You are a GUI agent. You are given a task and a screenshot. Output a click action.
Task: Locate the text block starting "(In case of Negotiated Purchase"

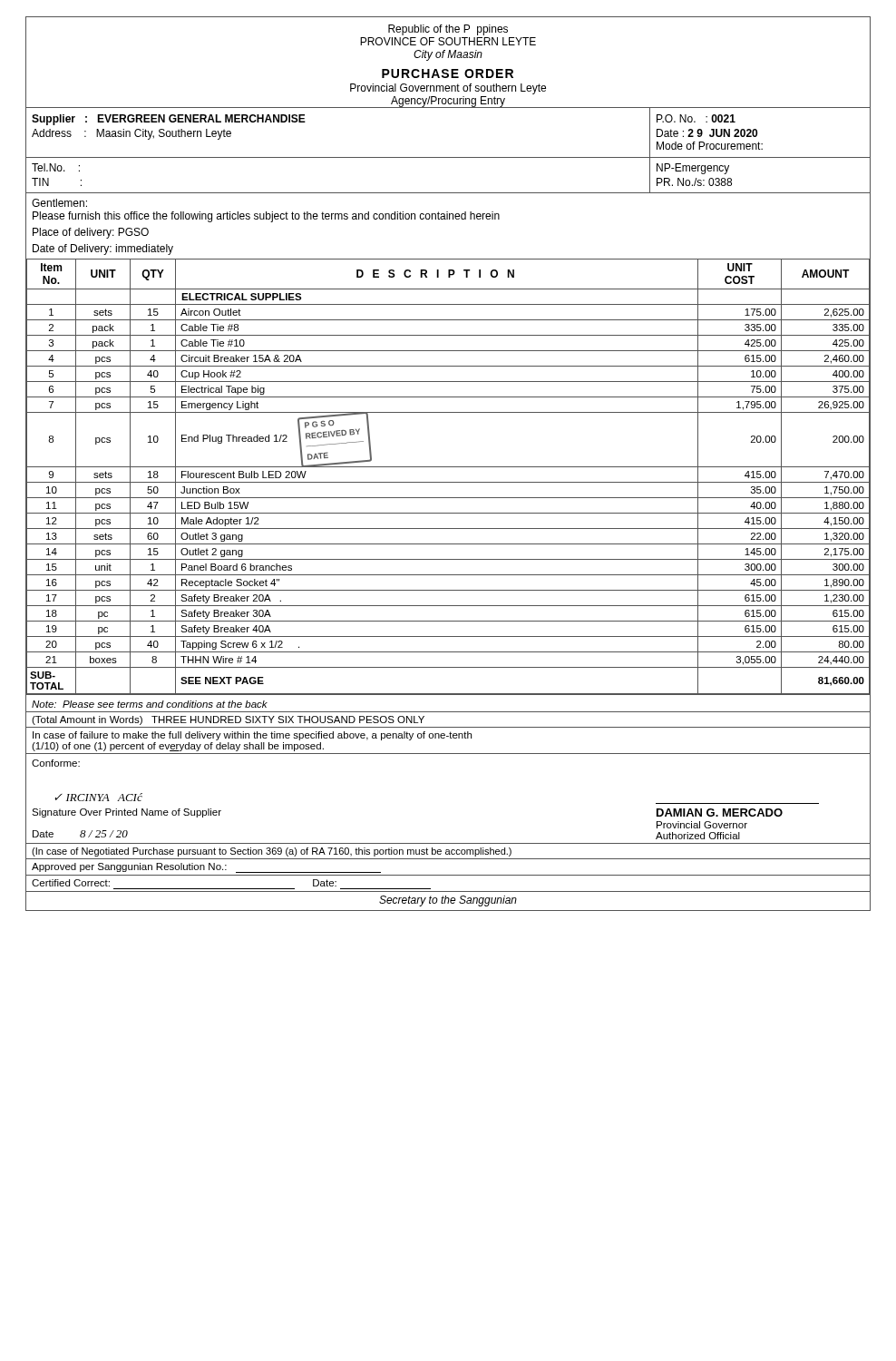[x=272, y=851]
